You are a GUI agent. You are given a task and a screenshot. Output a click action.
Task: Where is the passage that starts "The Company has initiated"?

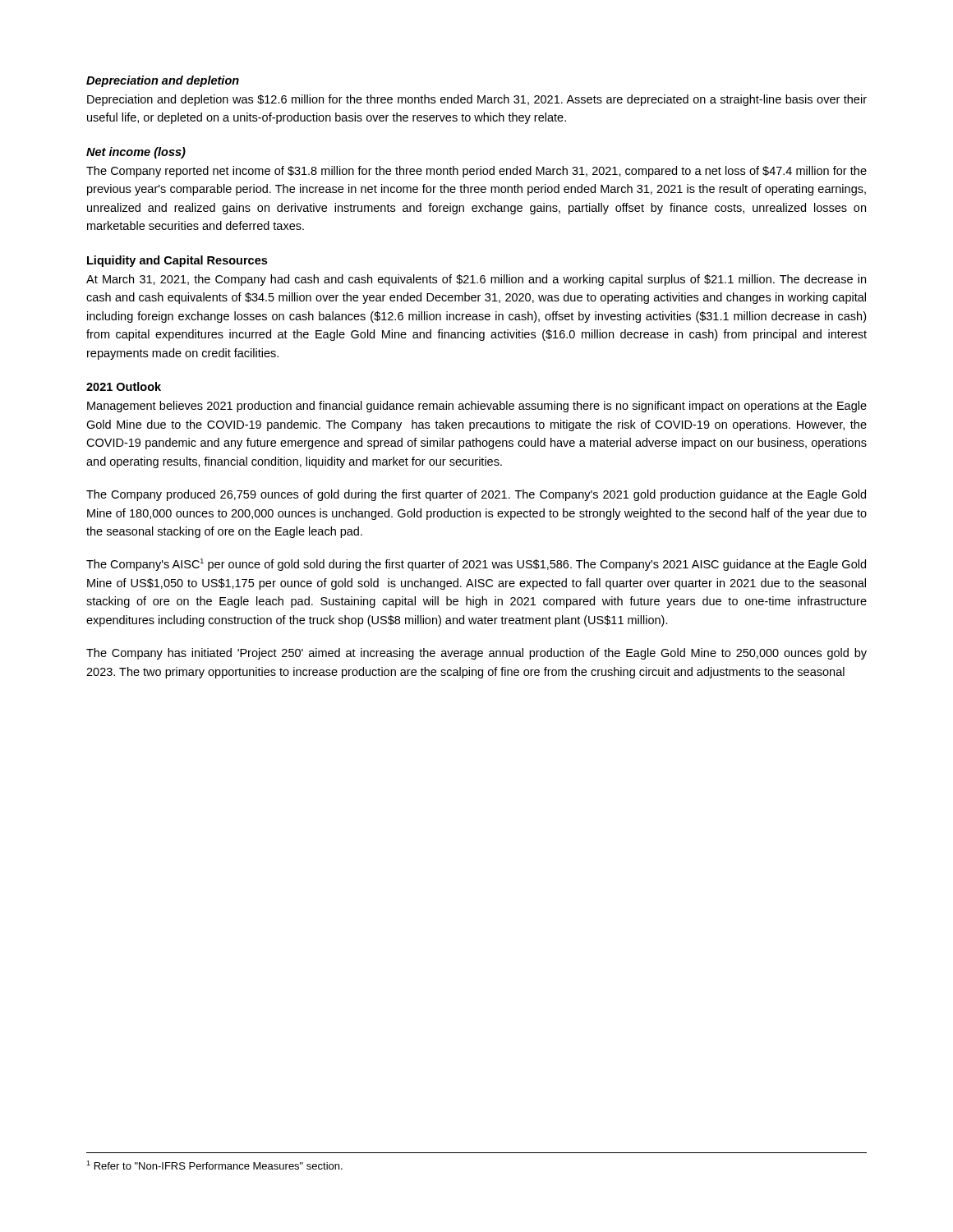[476, 663]
